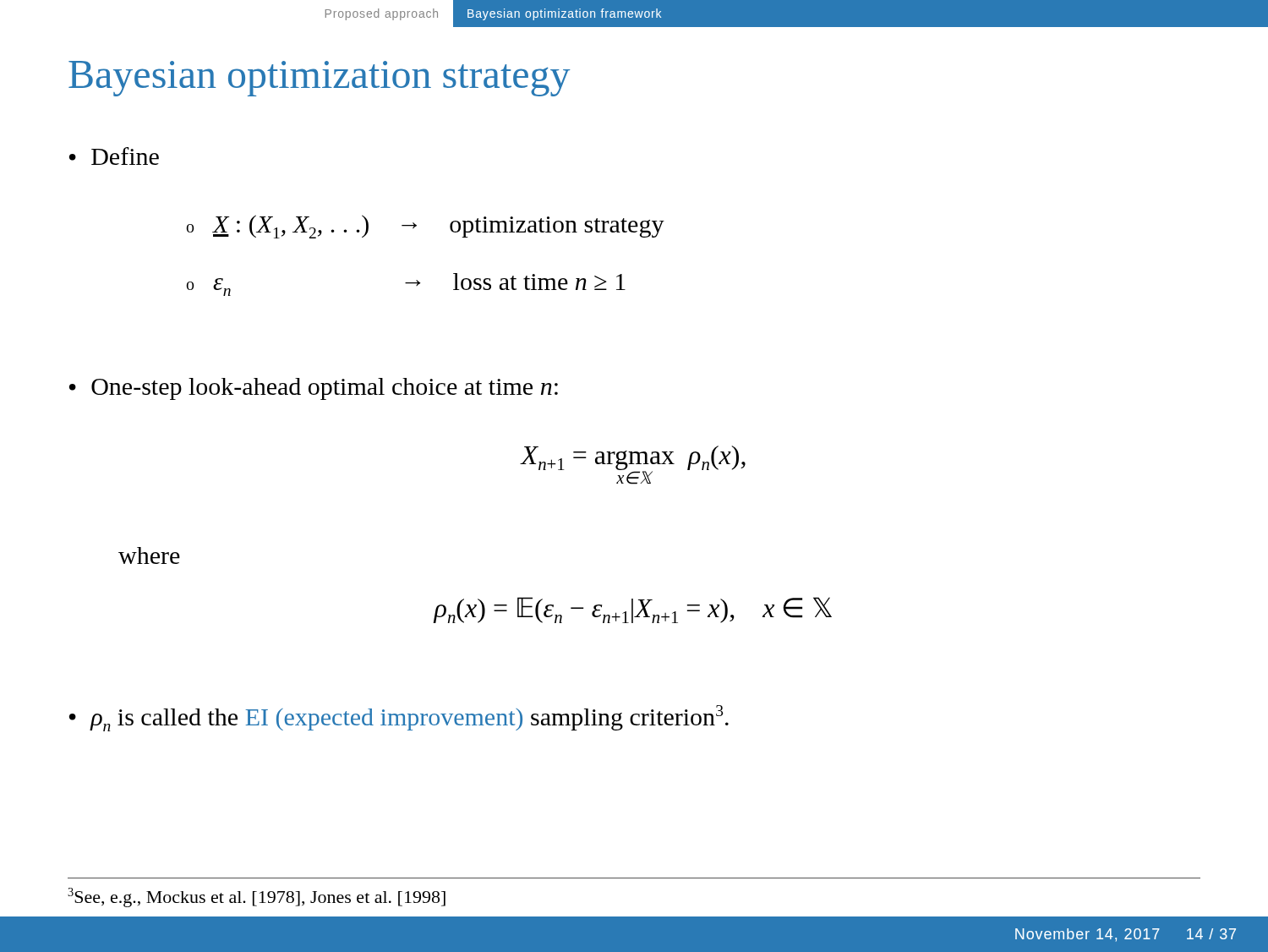
Task: Select the list item with the text "• Define"
Action: (x=114, y=158)
